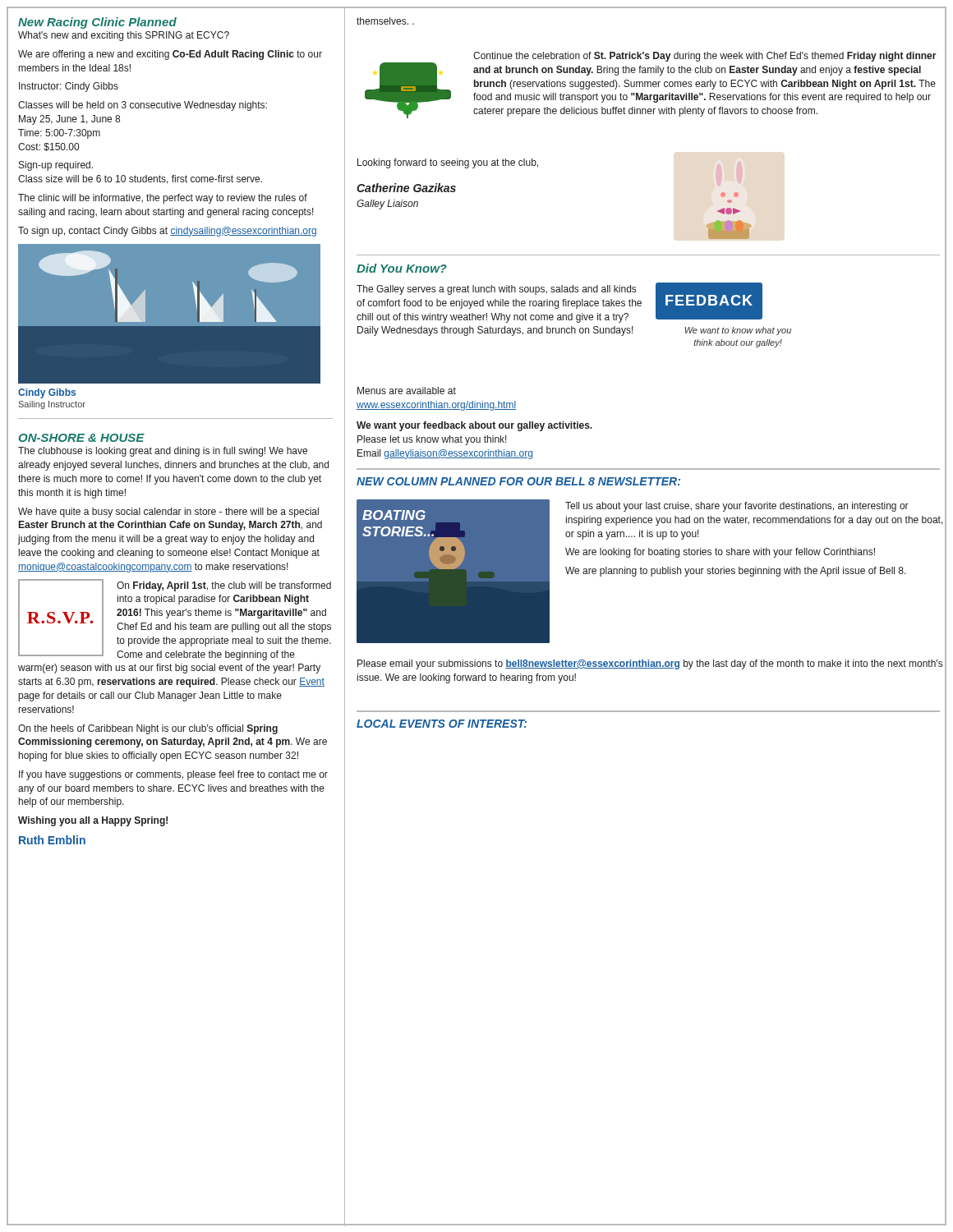The image size is (953, 1232).
Task: Navigate to the element starting "Looking forward to"
Action: tap(446, 163)
